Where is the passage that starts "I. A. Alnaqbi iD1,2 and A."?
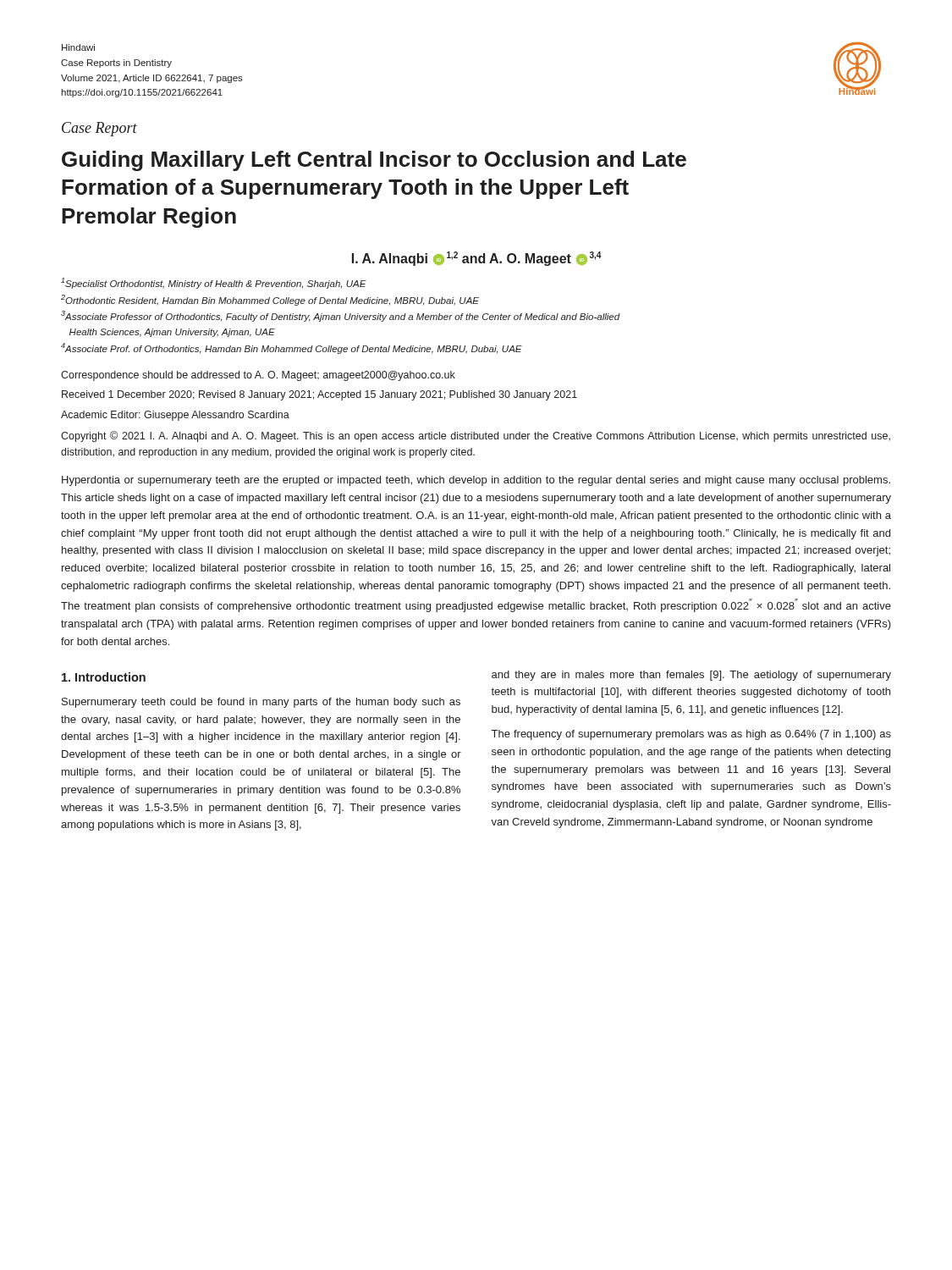The width and height of the screenshot is (952, 1270). point(476,258)
